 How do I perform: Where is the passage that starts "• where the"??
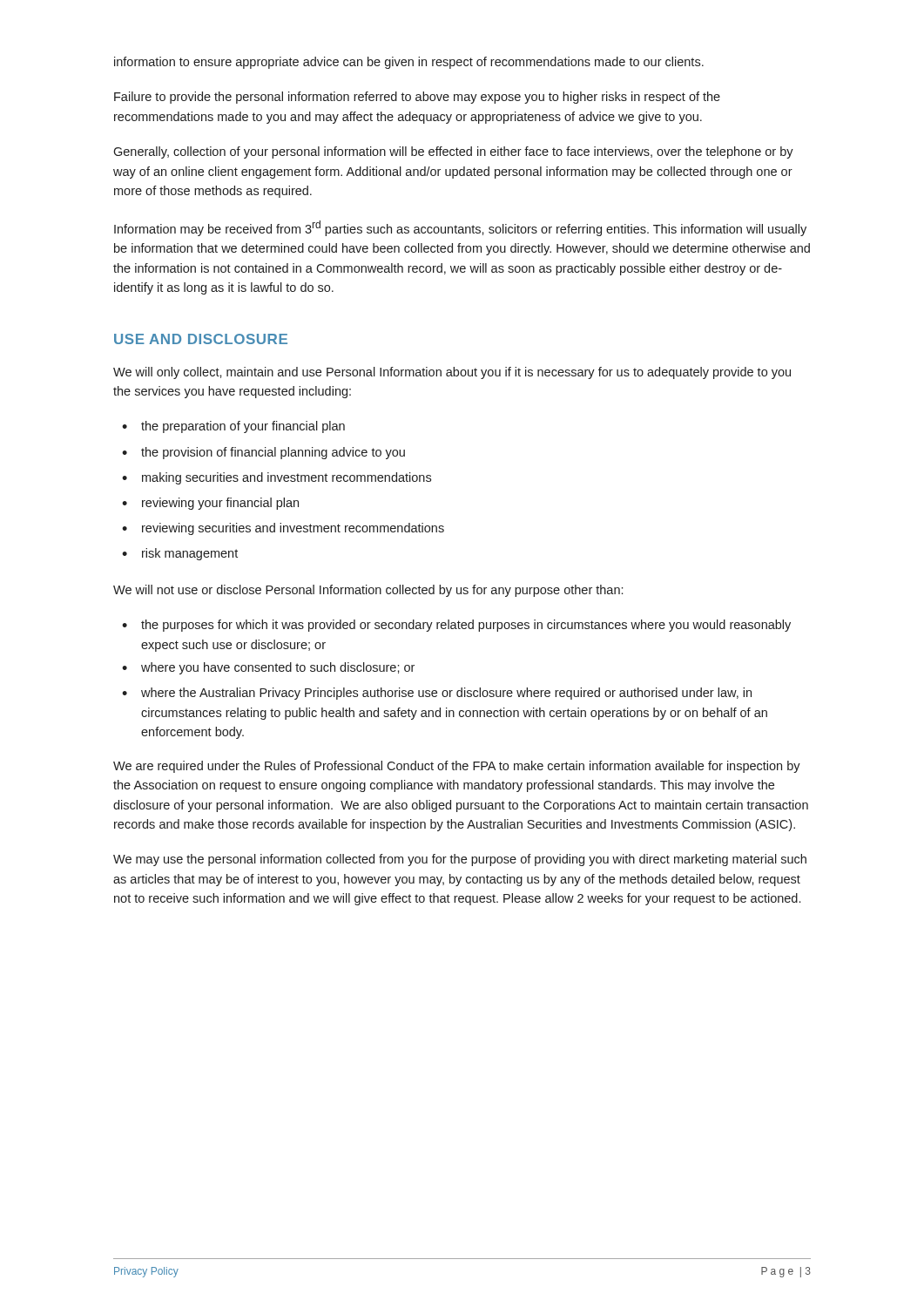pyautogui.click(x=466, y=713)
